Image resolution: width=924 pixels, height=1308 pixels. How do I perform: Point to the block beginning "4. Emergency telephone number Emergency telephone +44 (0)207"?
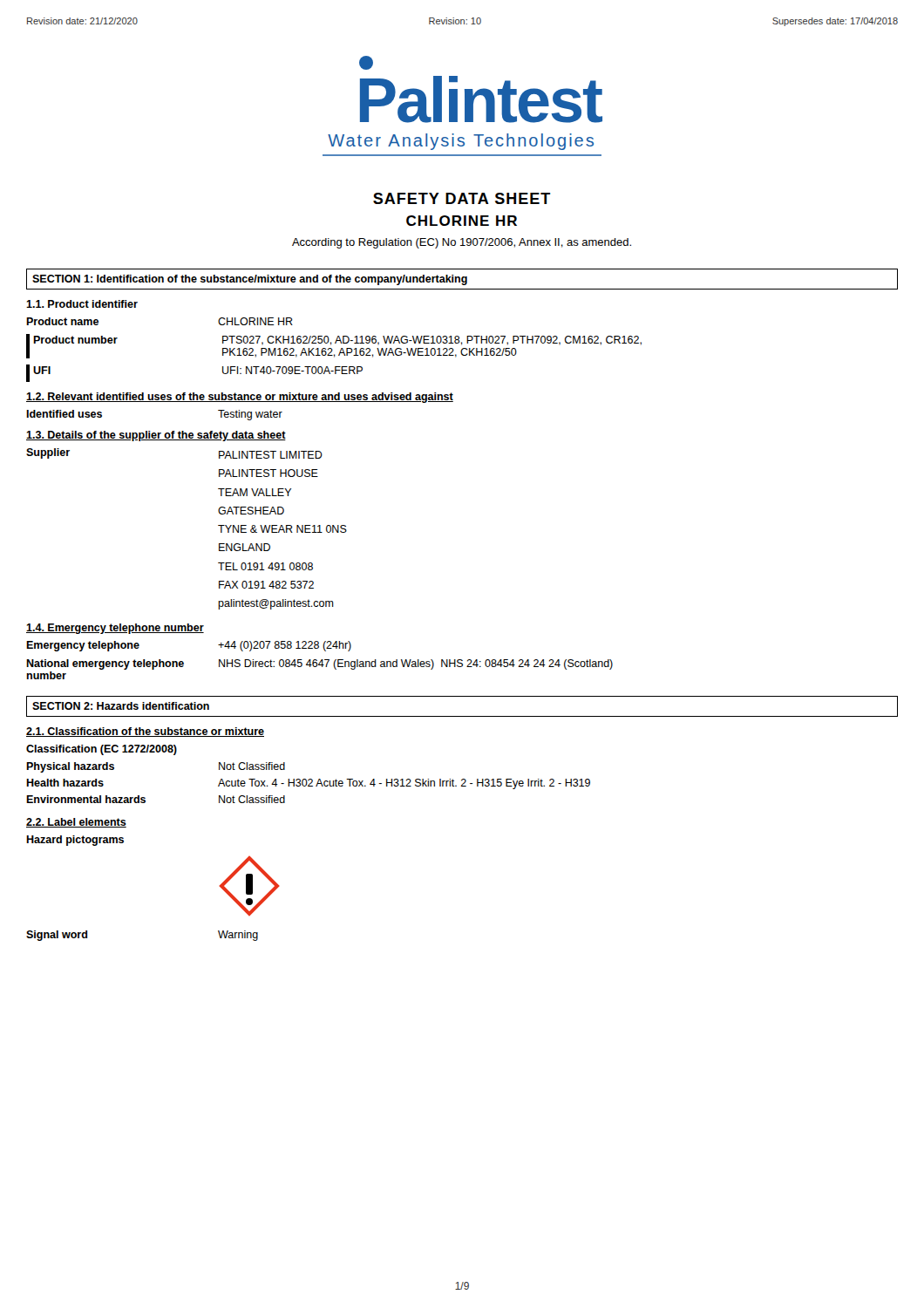tap(115, 629)
